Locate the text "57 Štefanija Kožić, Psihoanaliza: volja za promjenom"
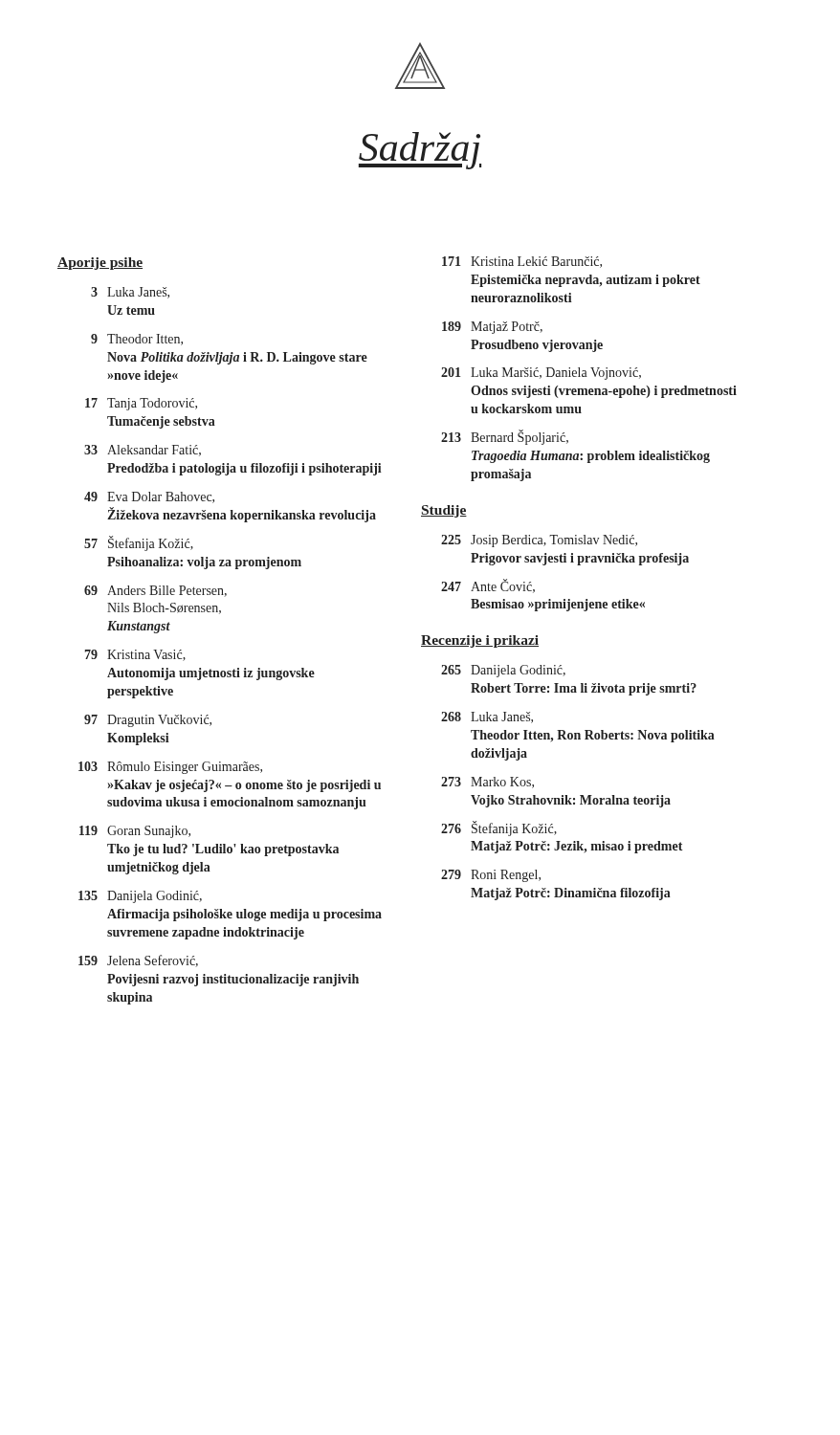This screenshot has height=1435, width=840. (220, 554)
